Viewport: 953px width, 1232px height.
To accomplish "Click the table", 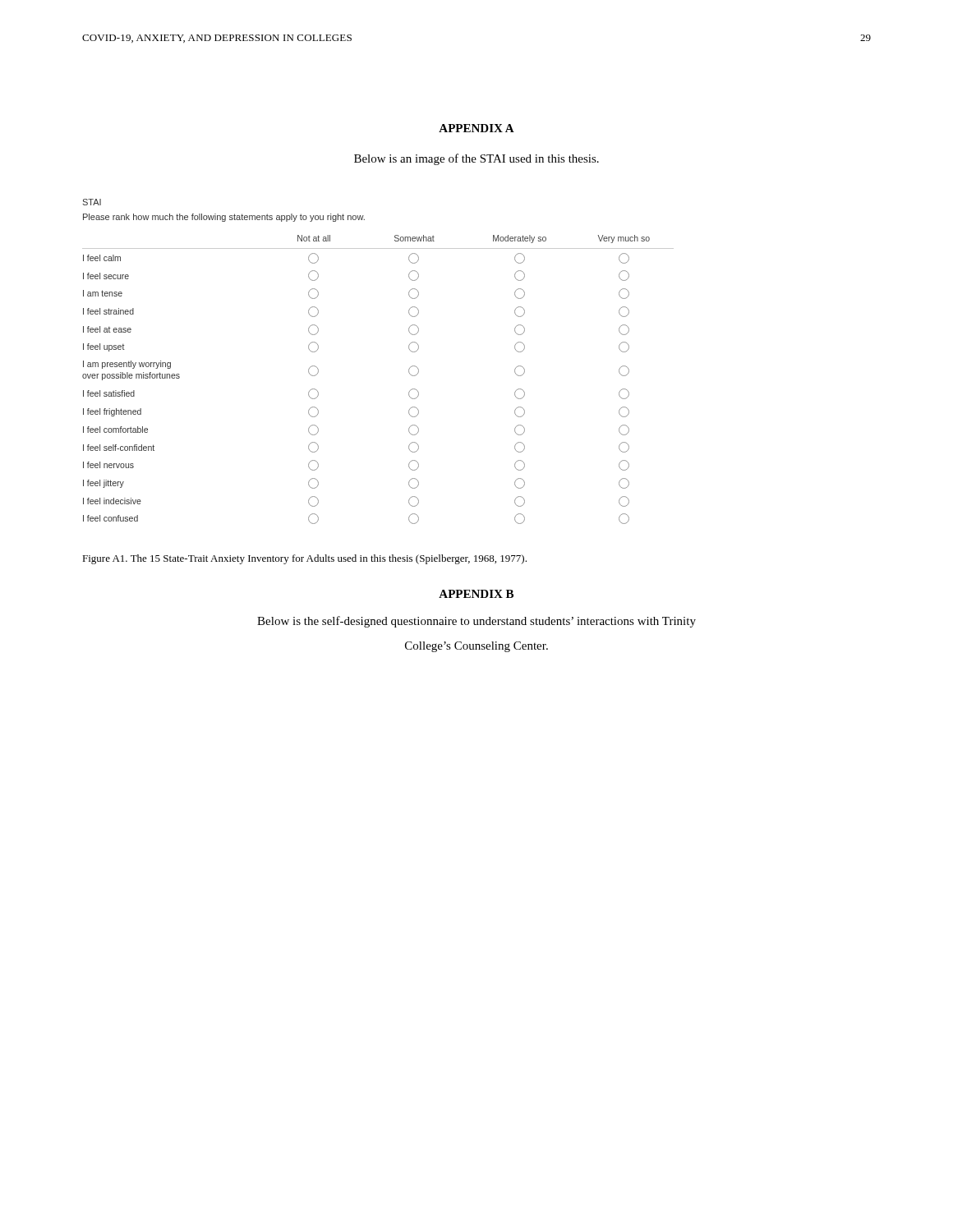I will [378, 379].
